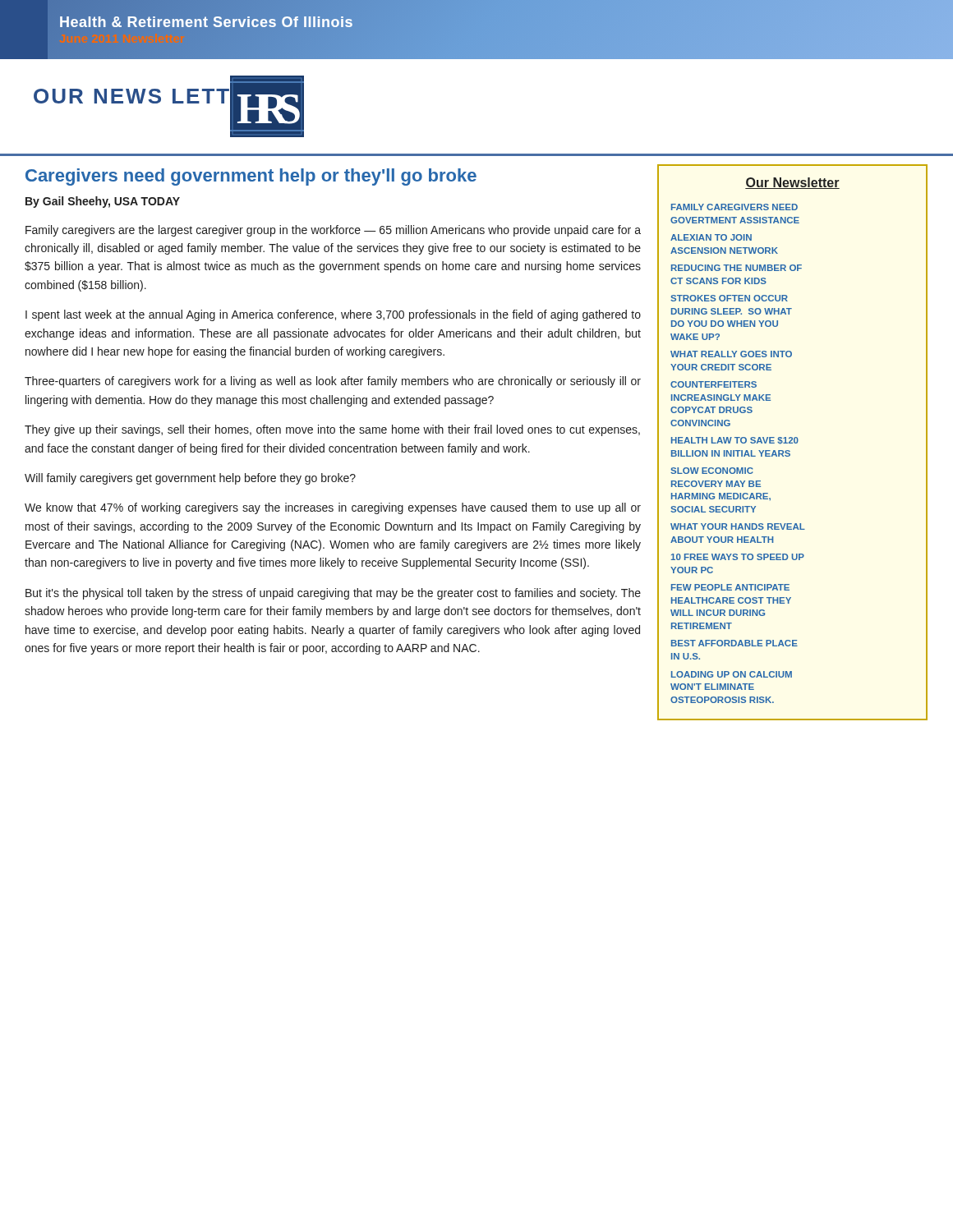Click on the element starting "HEALTH LAW TO SAVE $120BILLION"

tap(734, 447)
